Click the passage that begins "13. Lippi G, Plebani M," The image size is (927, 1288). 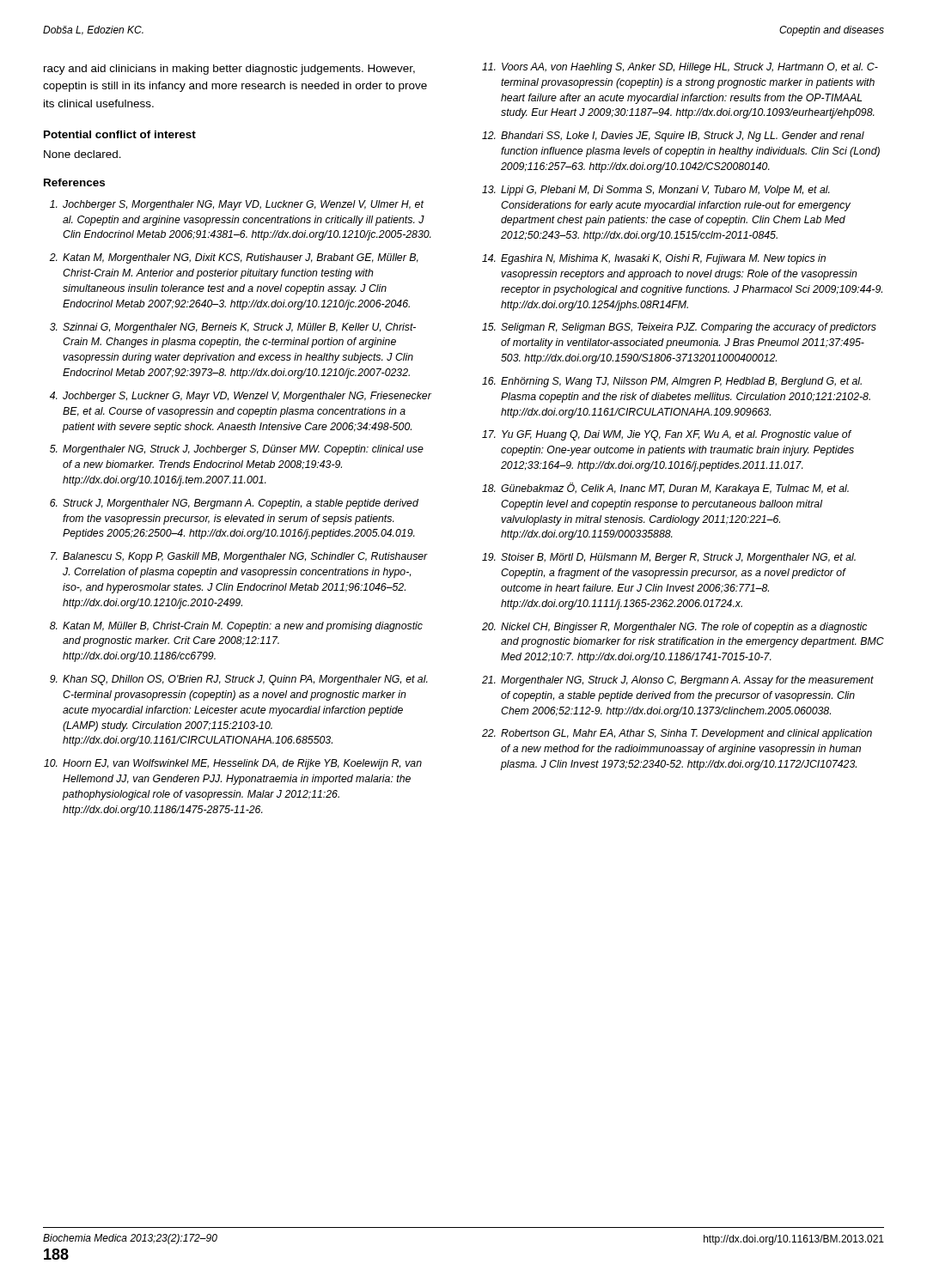(x=683, y=213)
